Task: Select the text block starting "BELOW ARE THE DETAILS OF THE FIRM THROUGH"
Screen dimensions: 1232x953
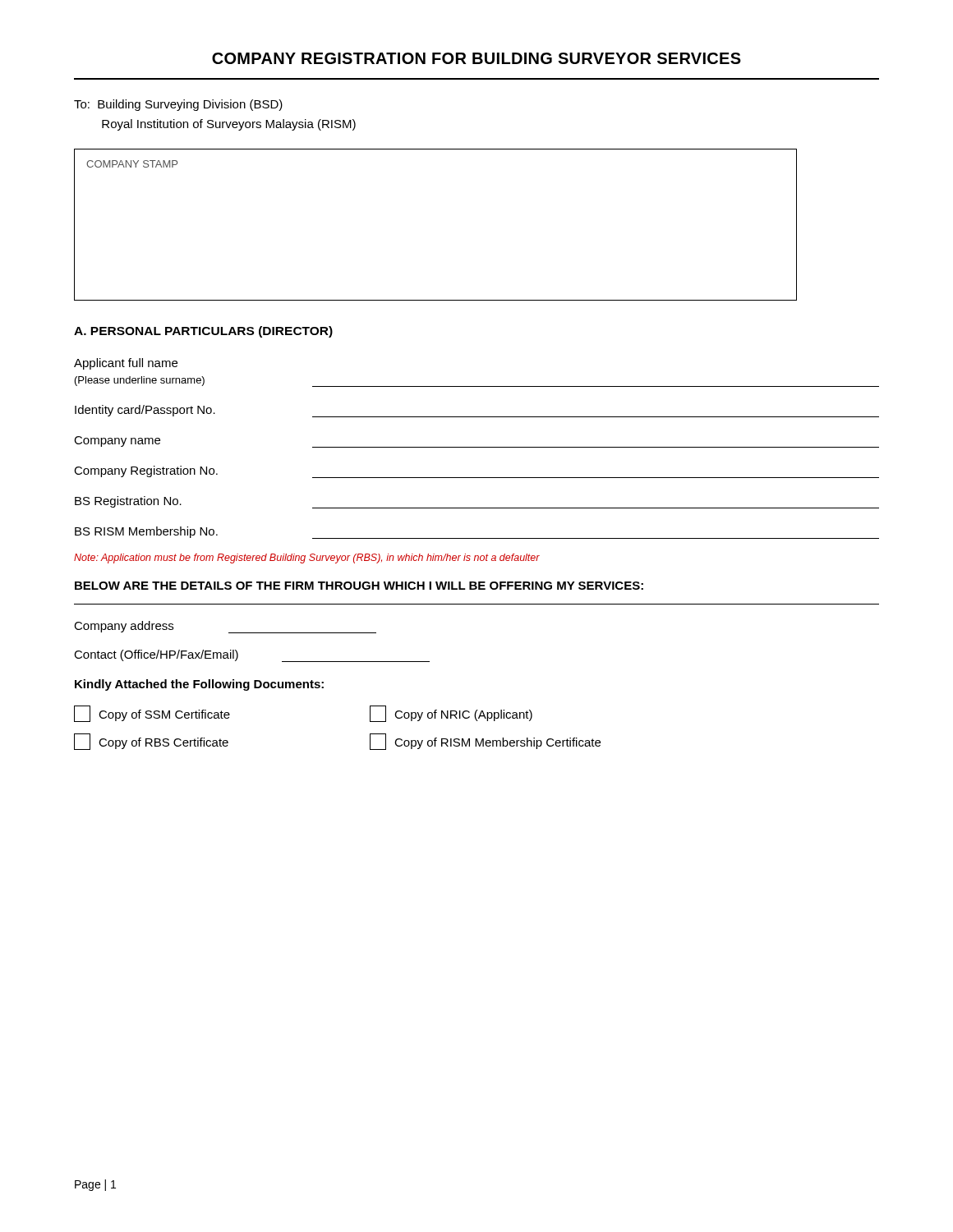Action: coord(359,586)
